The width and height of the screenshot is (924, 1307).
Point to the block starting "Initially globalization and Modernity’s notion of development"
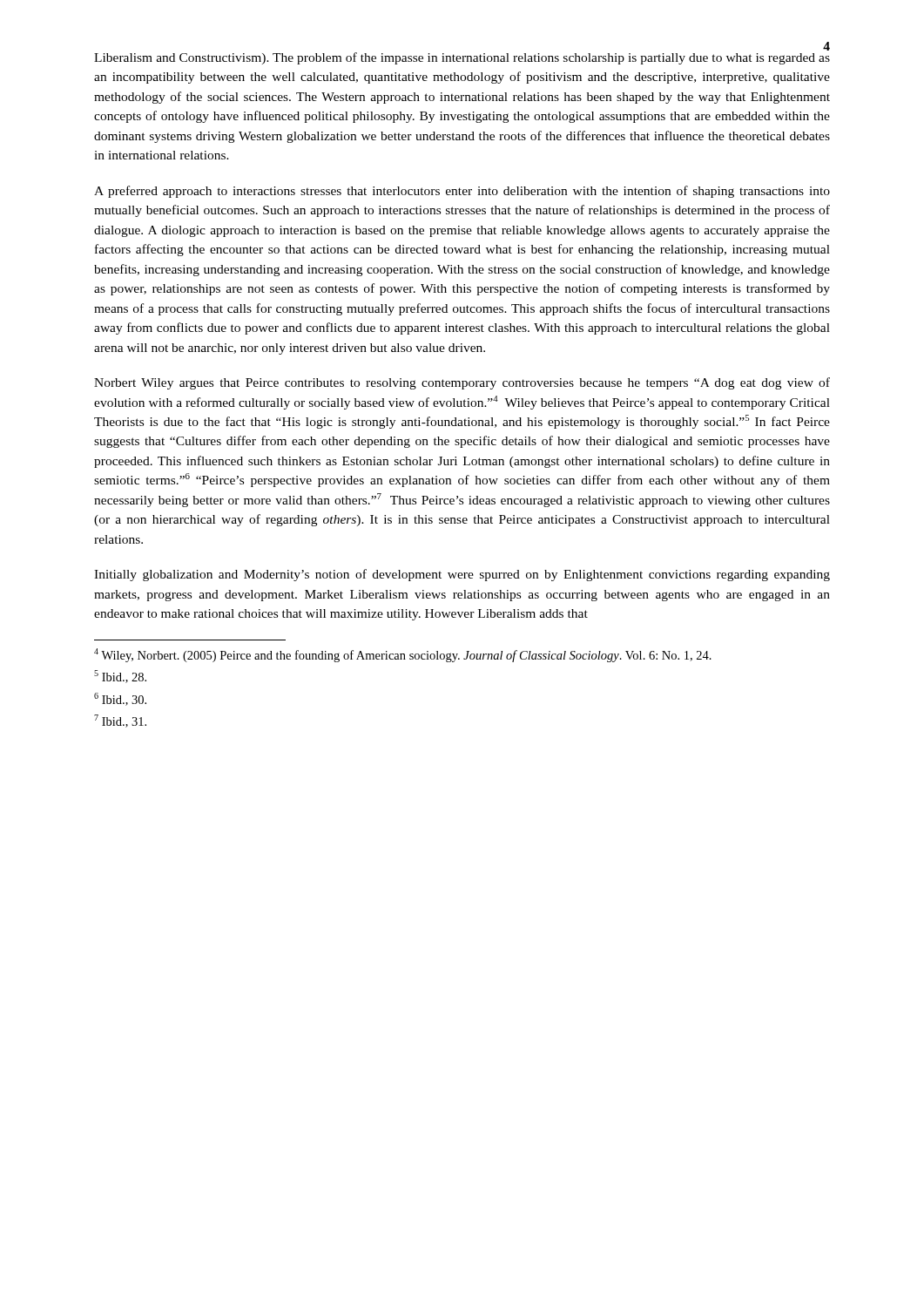tap(462, 594)
